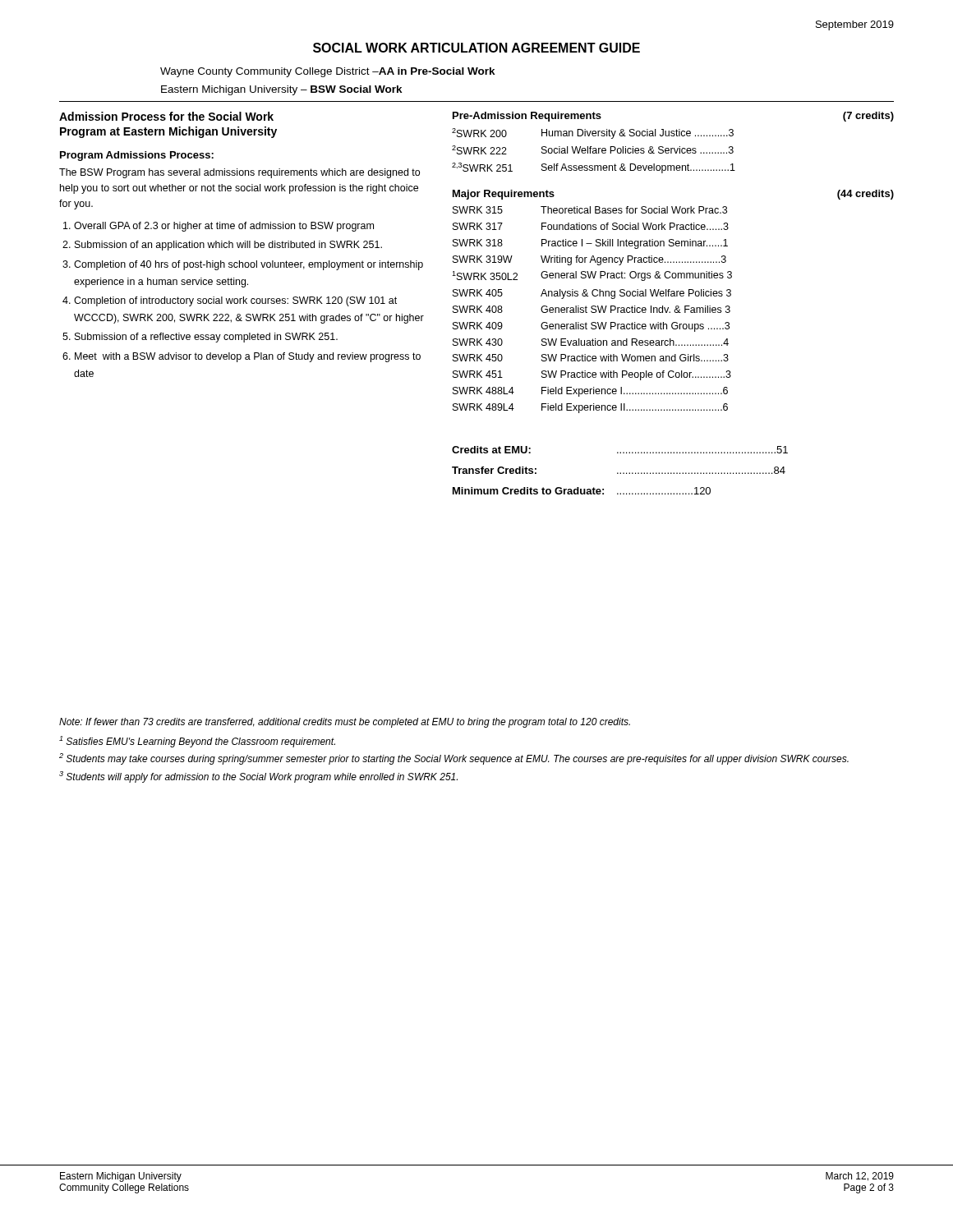Select the block starting "1 Satisfies EMU's Learning Beyond the Classroom"
This screenshot has width=953, height=1232.
coord(198,740)
